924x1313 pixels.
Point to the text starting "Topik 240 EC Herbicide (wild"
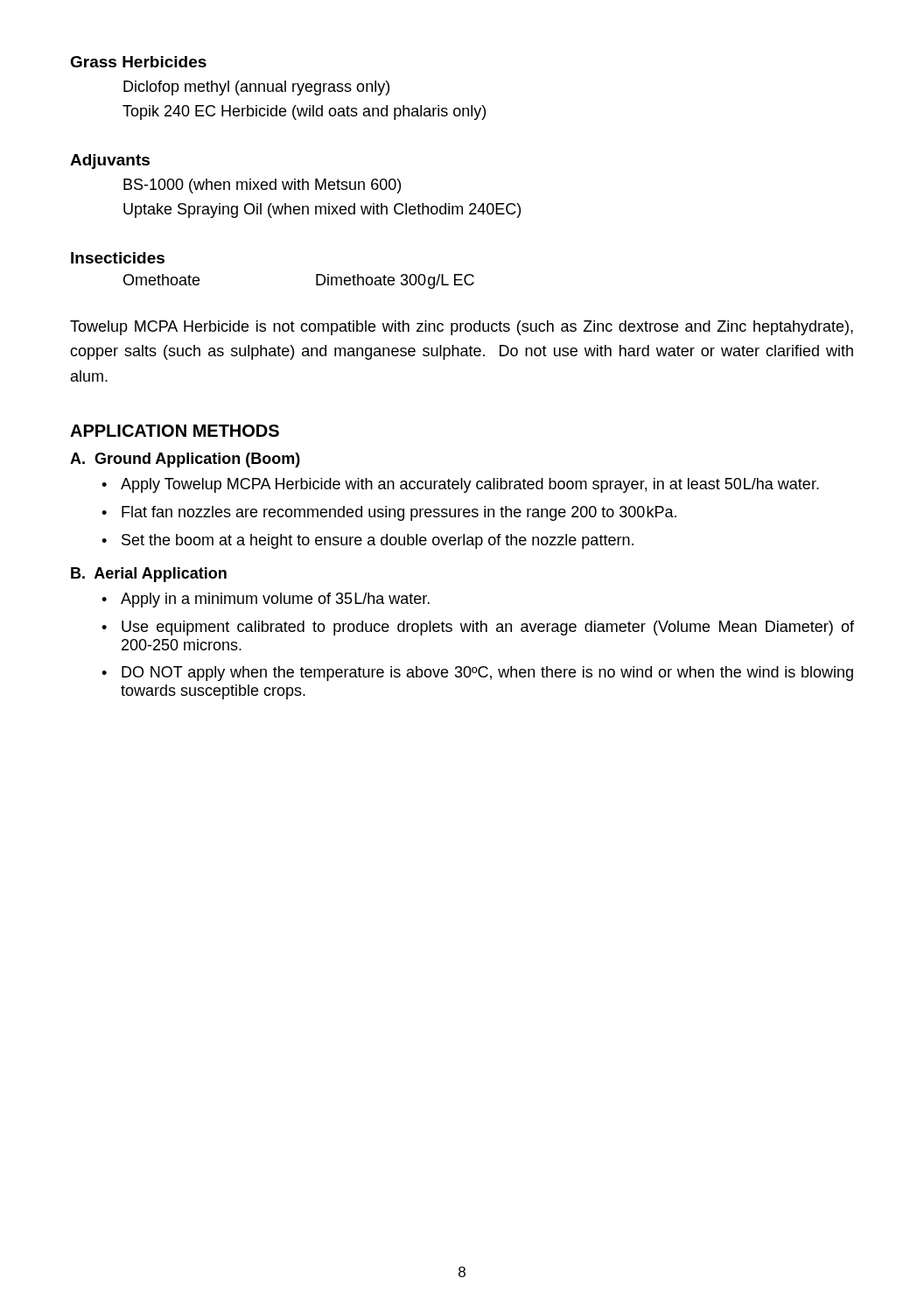[x=305, y=111]
